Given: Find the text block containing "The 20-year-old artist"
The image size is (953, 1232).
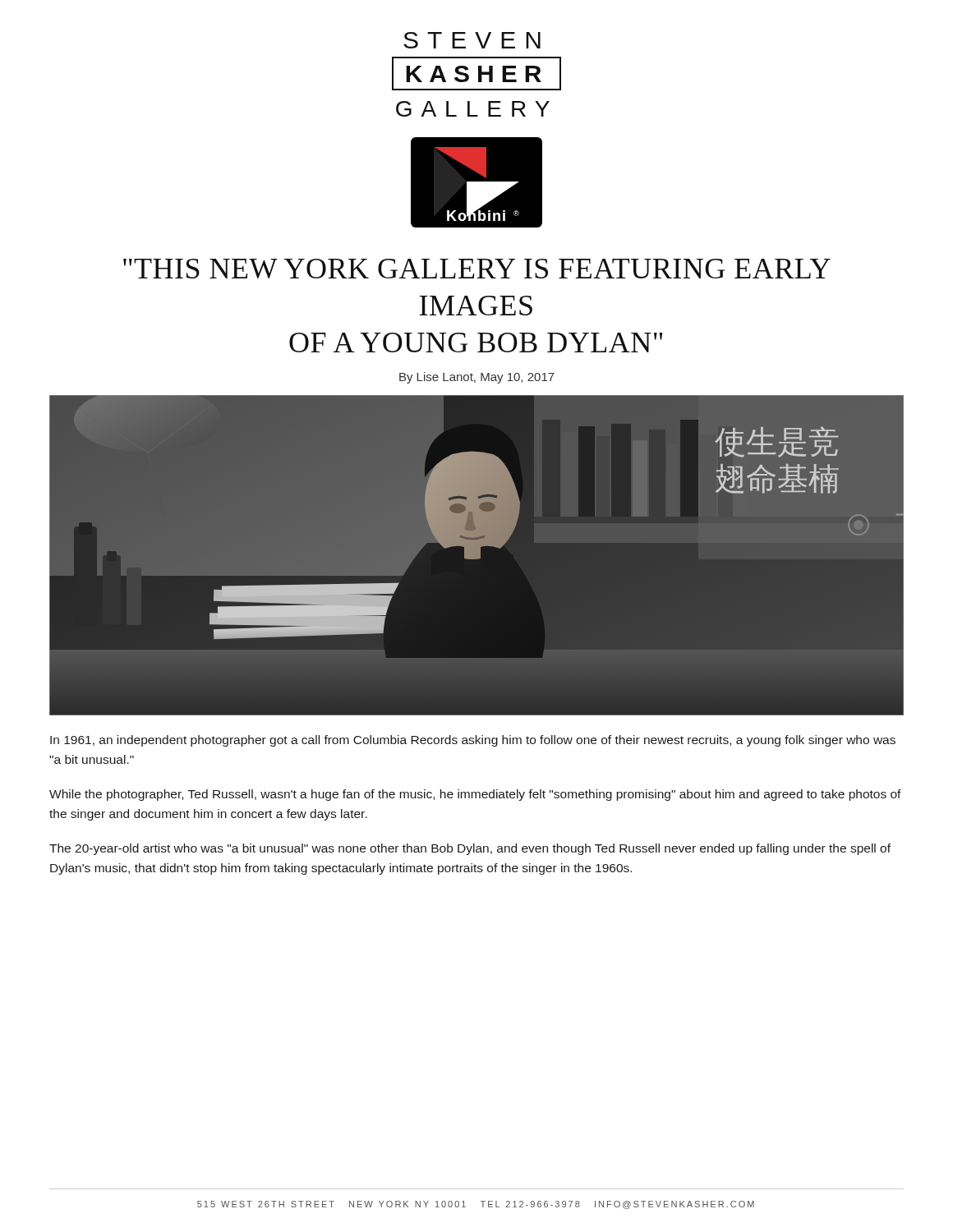Looking at the screenshot, I should point(476,858).
